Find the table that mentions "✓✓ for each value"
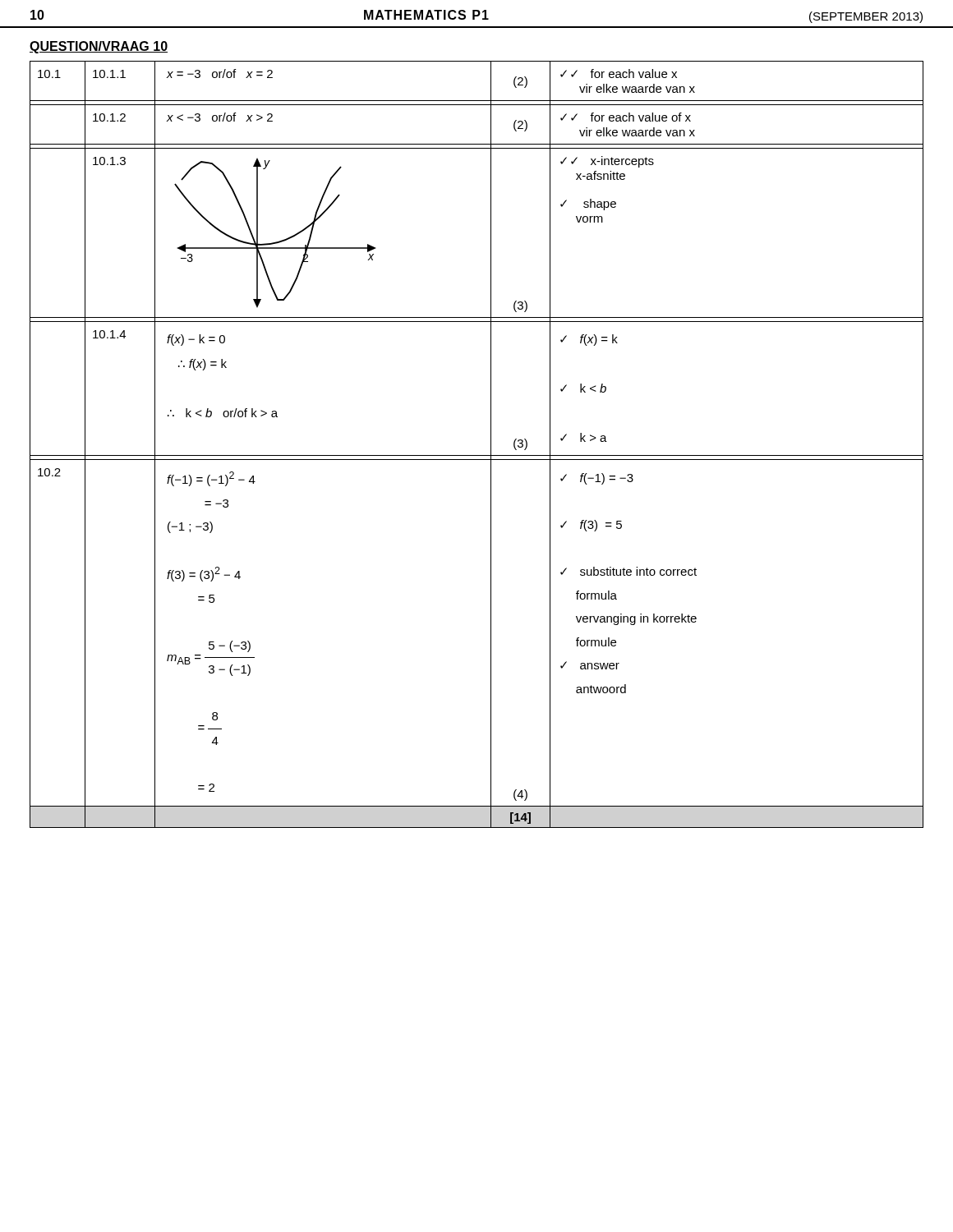The width and height of the screenshot is (953, 1232). point(476,444)
